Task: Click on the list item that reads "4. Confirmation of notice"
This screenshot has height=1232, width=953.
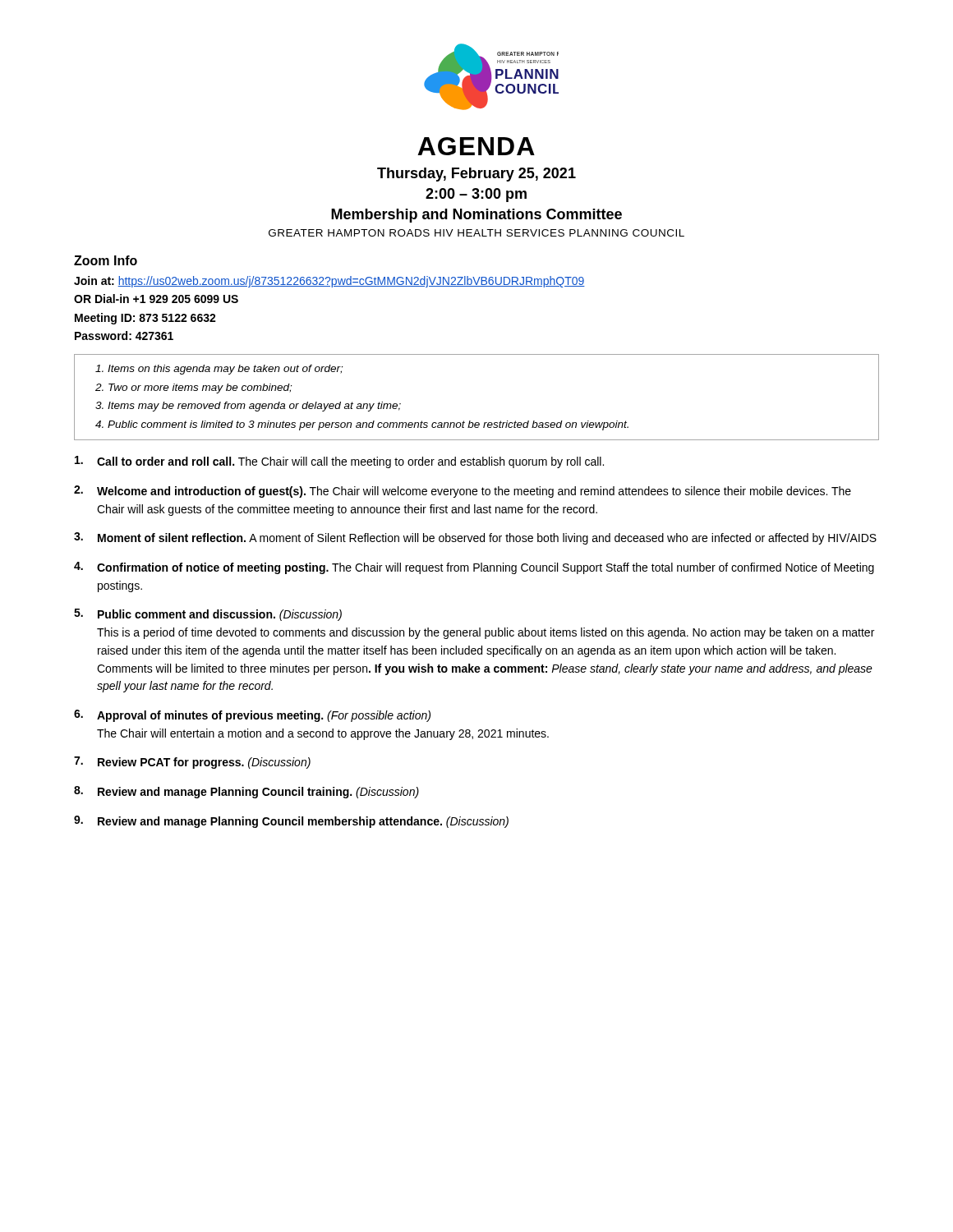Action: [x=476, y=577]
